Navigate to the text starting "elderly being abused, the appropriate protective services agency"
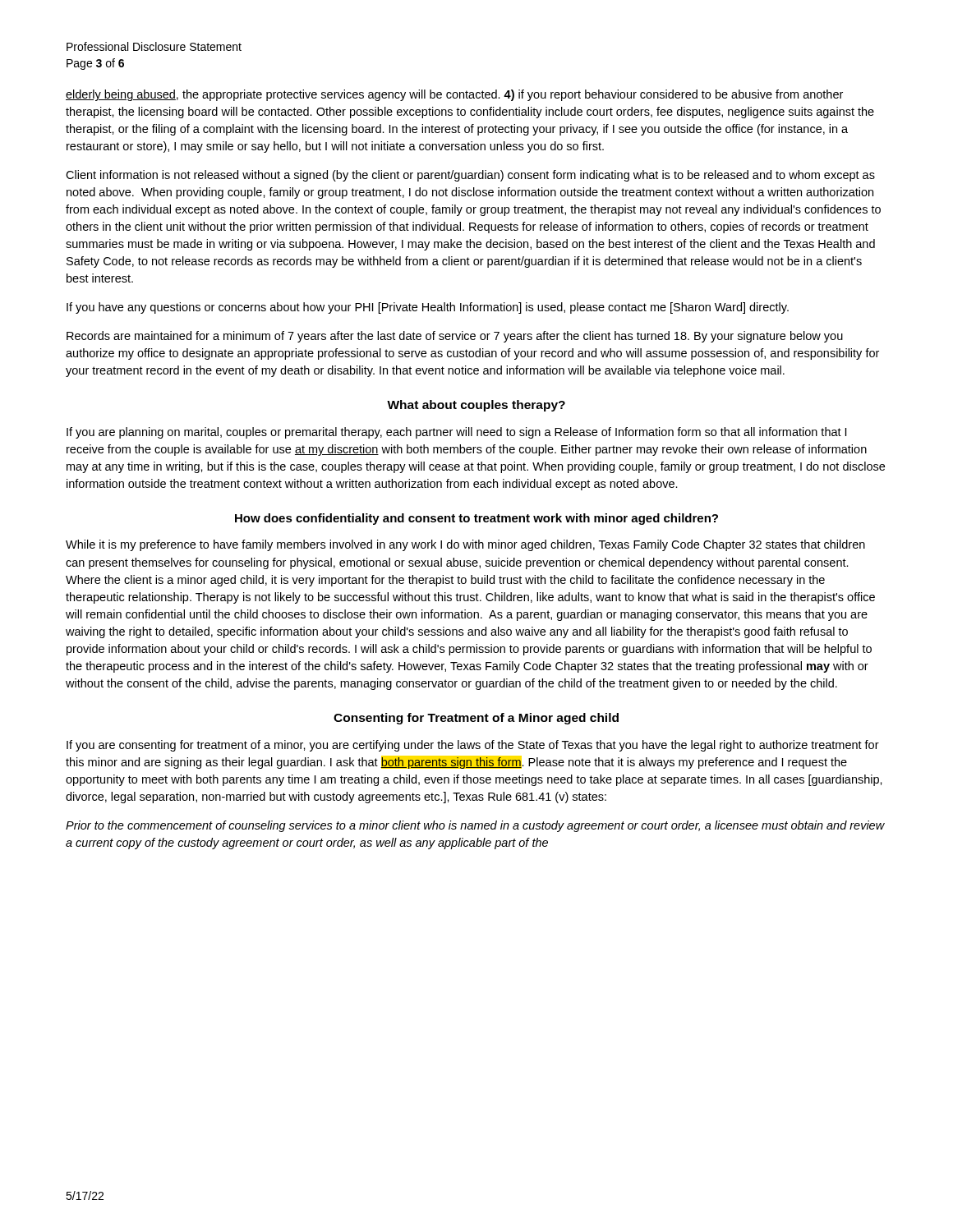This screenshot has height=1232, width=953. point(476,121)
